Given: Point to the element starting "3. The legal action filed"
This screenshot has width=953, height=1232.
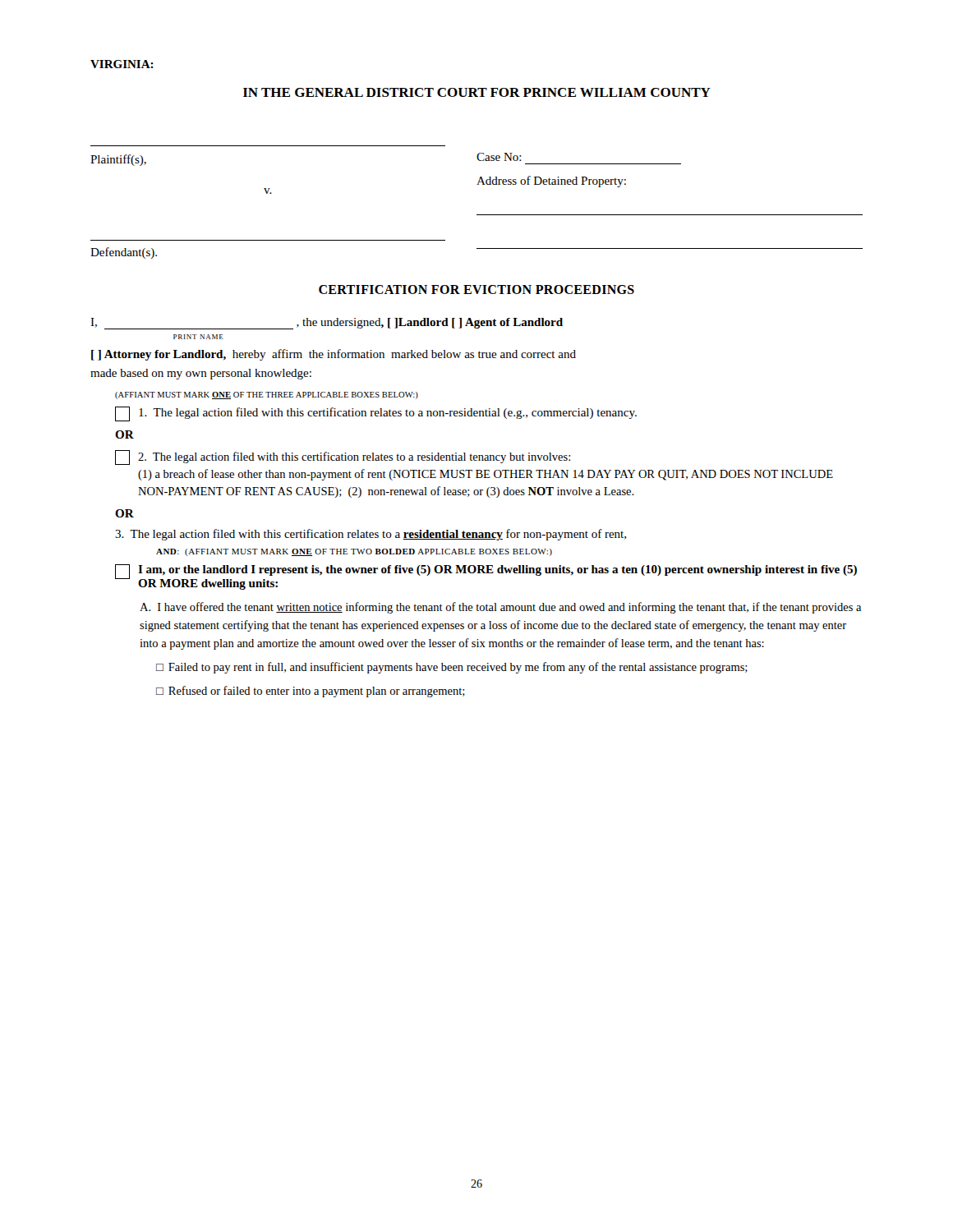Looking at the screenshot, I should click(371, 534).
